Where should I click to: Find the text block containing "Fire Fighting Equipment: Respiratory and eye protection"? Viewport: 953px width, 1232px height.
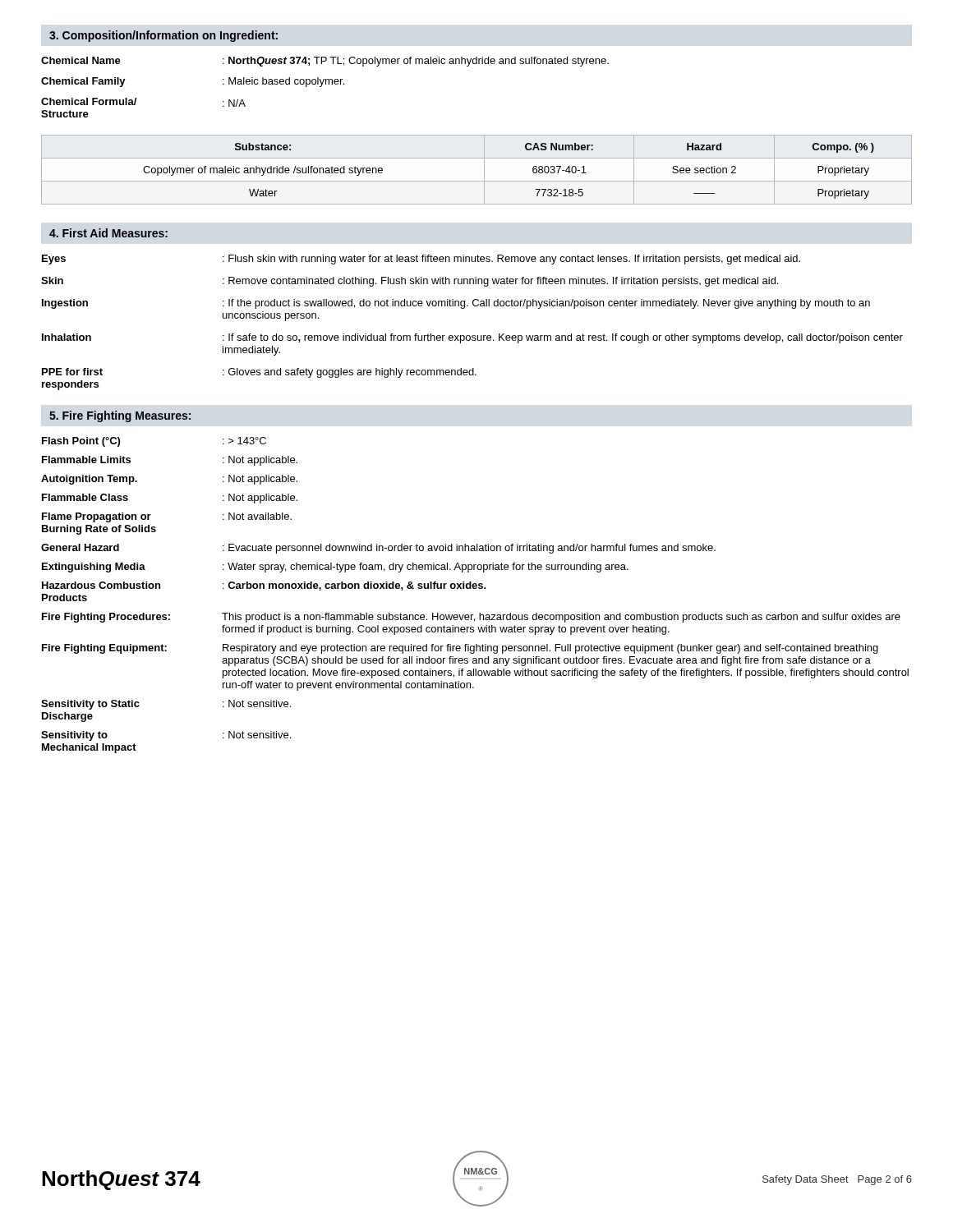tap(476, 666)
